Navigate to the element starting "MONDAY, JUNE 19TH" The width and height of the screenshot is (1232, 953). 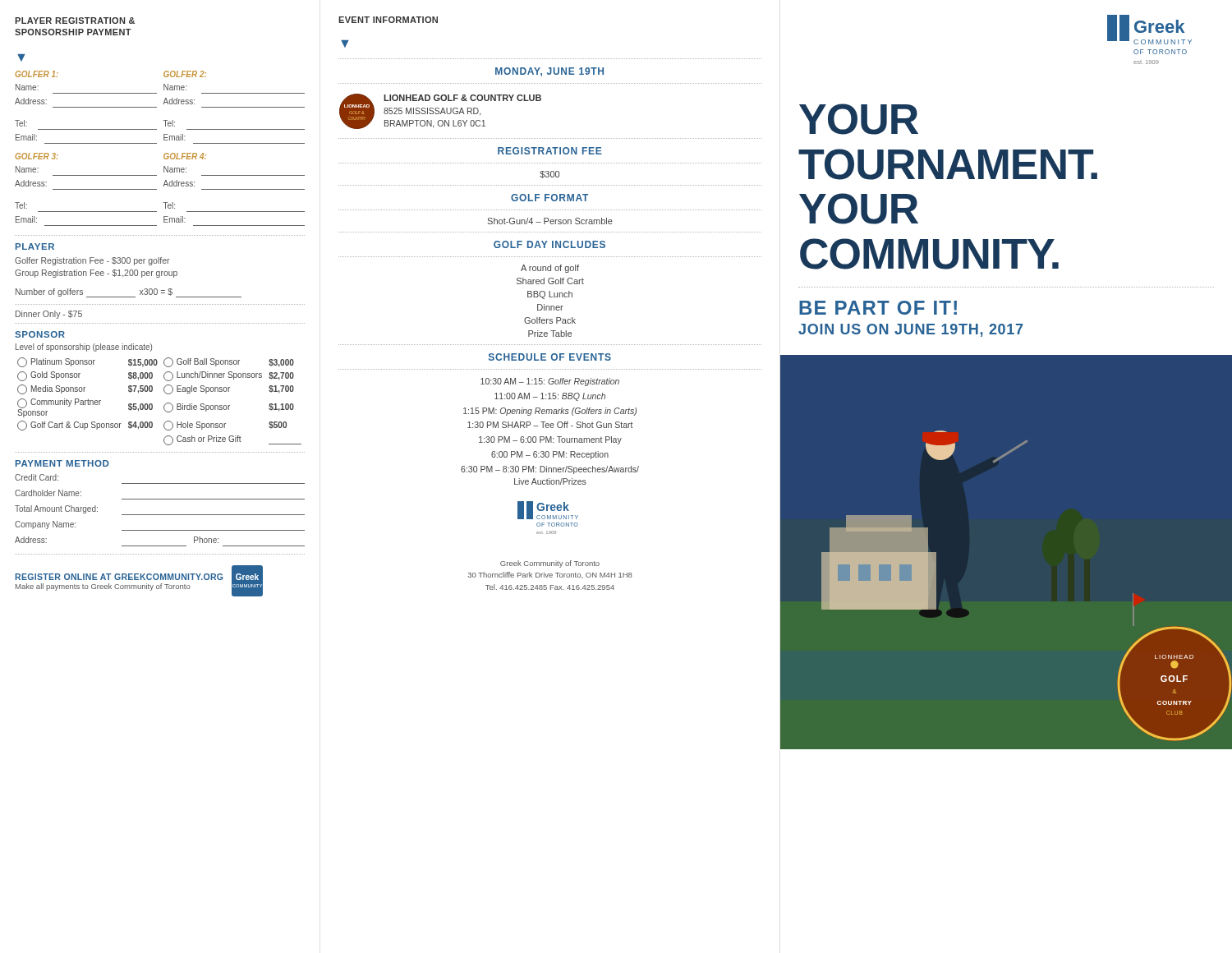click(x=550, y=71)
